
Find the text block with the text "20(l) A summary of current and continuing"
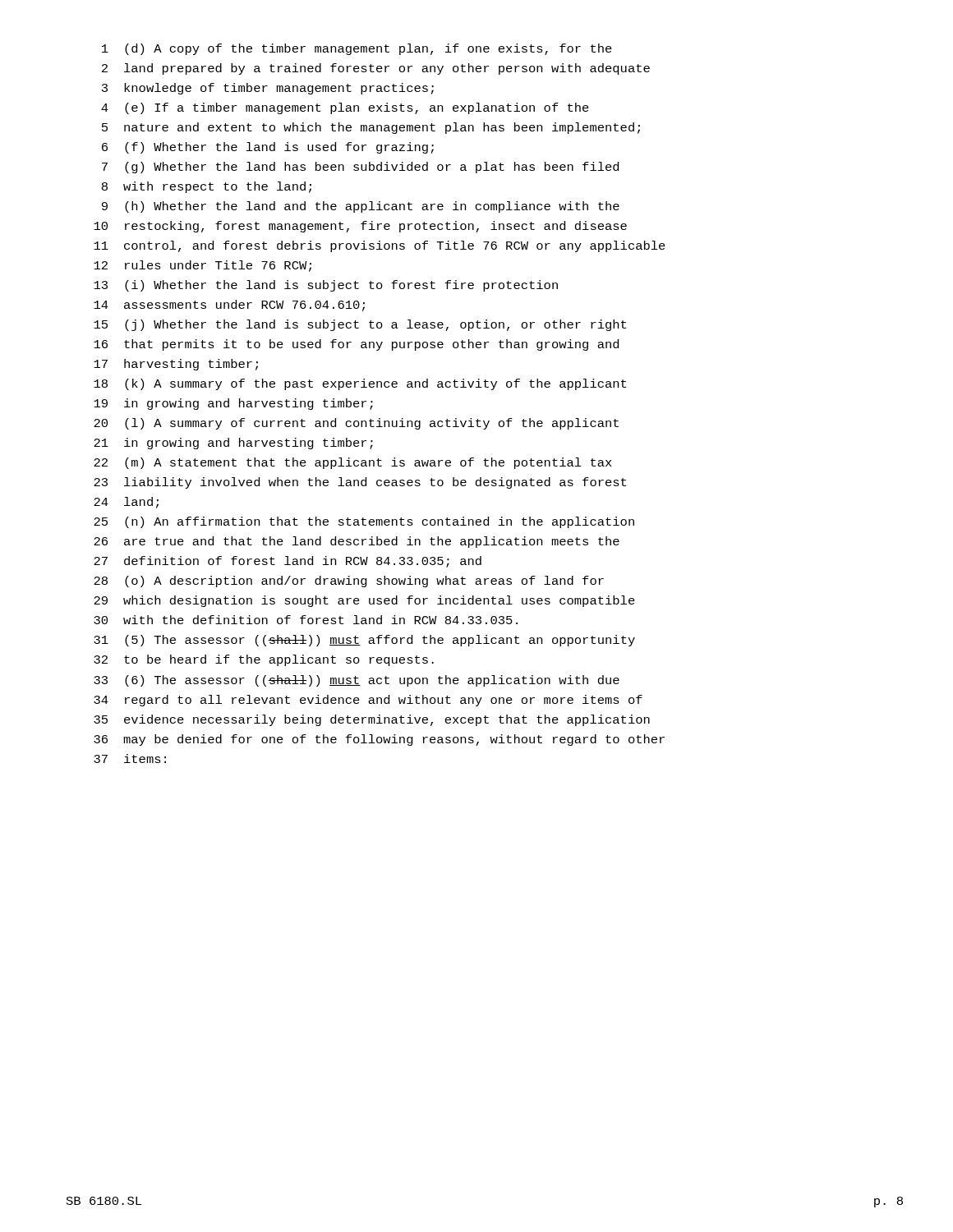point(485,434)
